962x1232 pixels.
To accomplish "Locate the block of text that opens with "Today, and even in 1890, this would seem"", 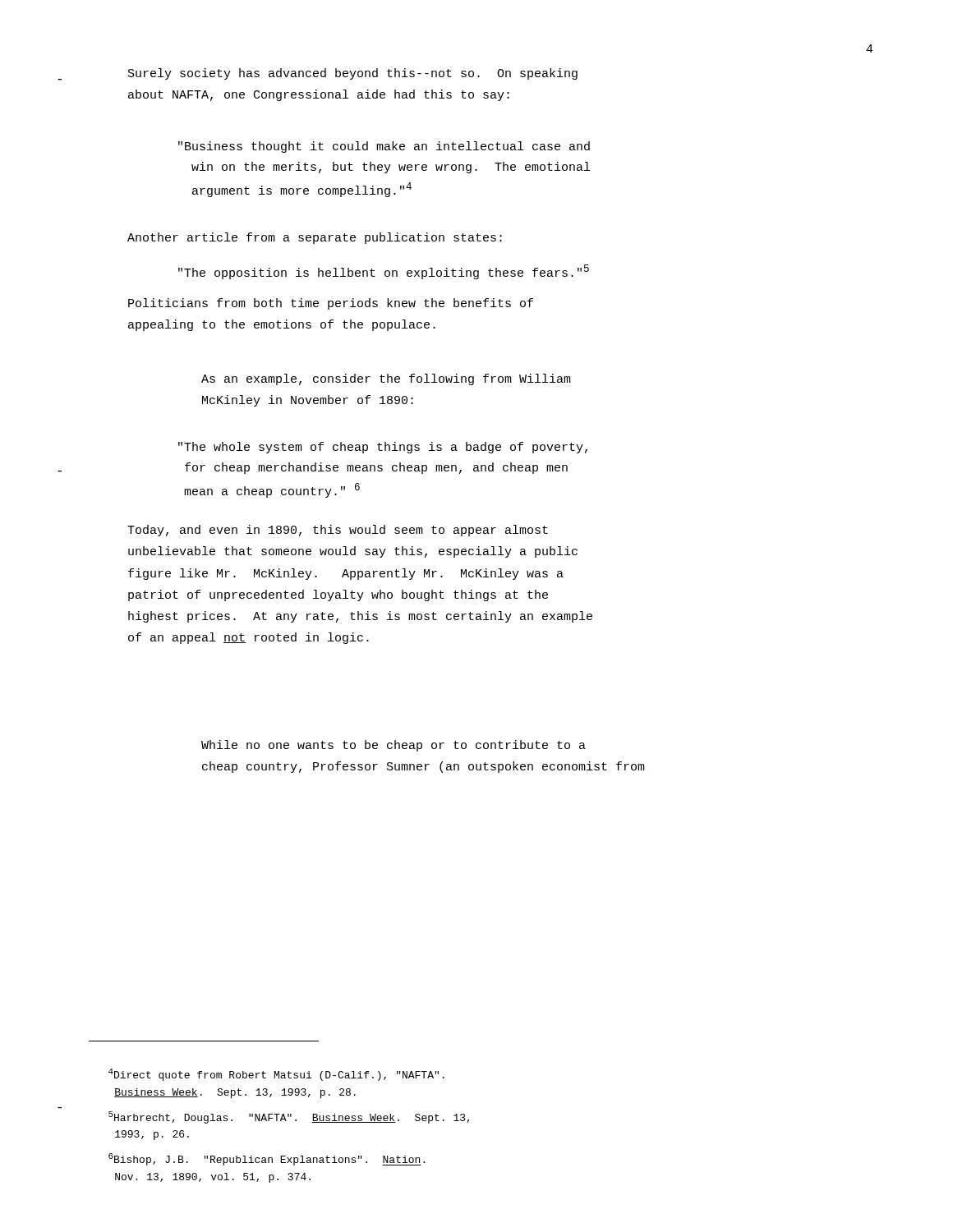I will click(360, 585).
